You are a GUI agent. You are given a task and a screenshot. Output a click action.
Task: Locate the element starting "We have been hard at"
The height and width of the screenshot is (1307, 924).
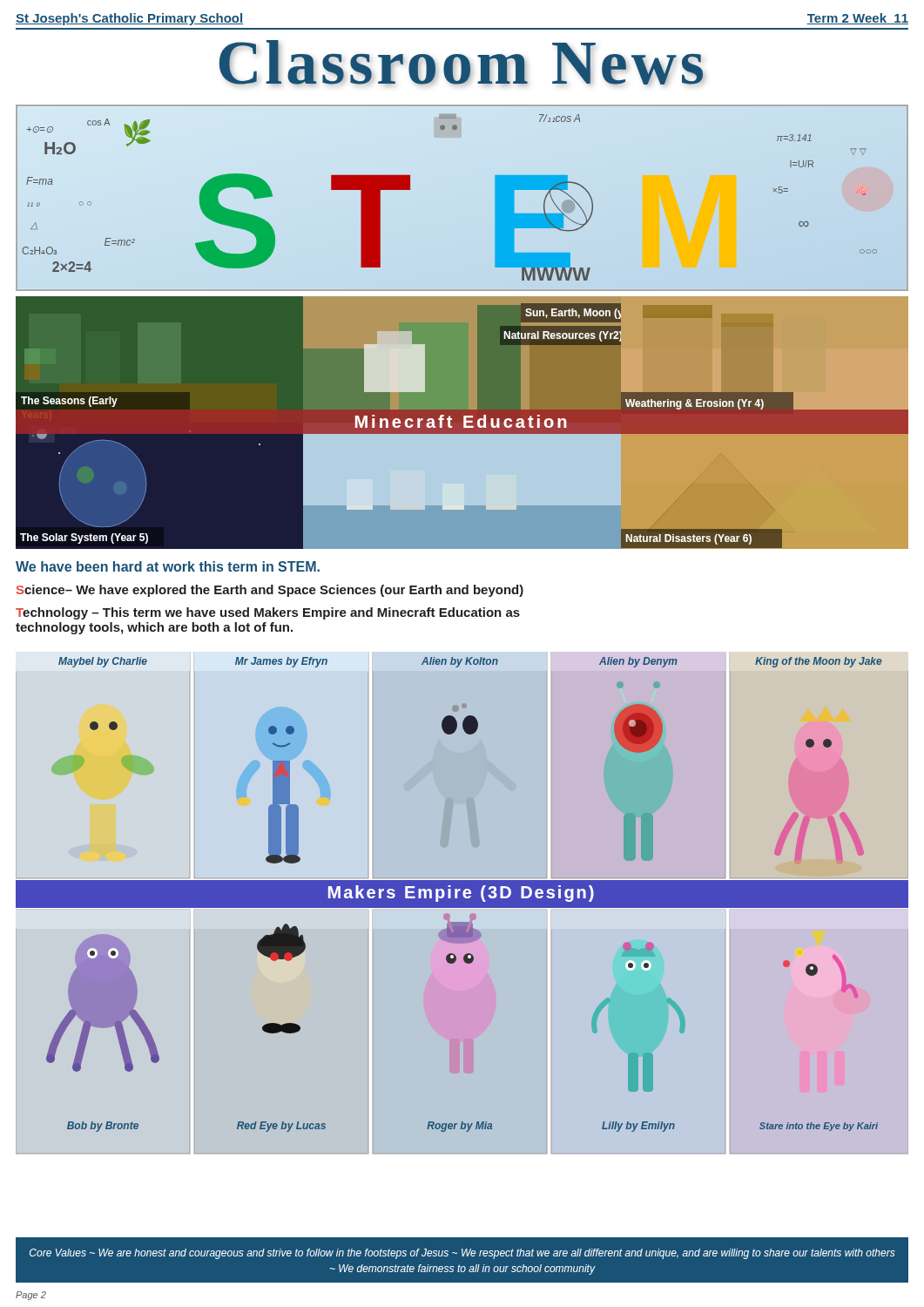tap(168, 566)
